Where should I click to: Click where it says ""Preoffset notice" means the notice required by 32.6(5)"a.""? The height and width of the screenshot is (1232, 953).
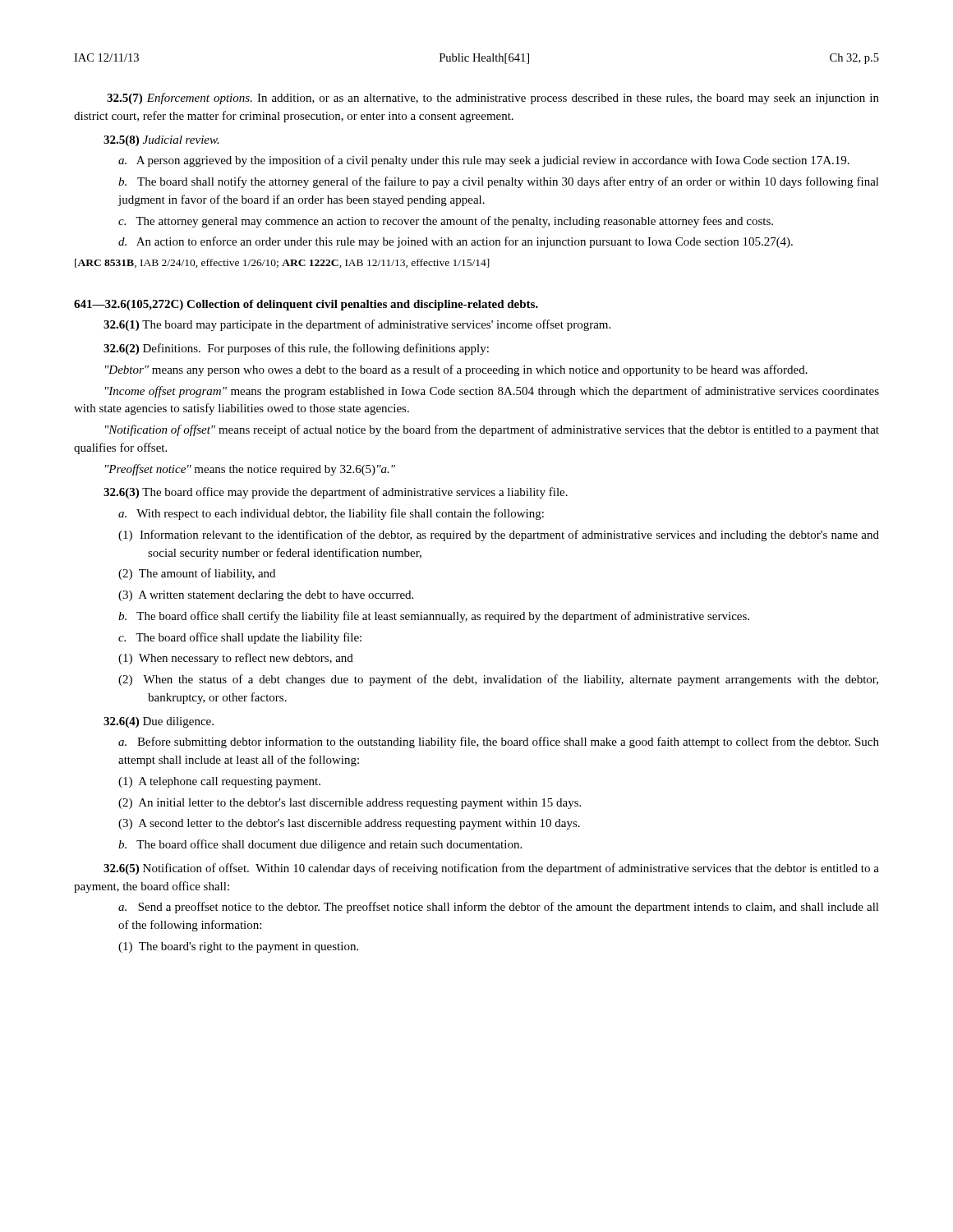coord(249,469)
